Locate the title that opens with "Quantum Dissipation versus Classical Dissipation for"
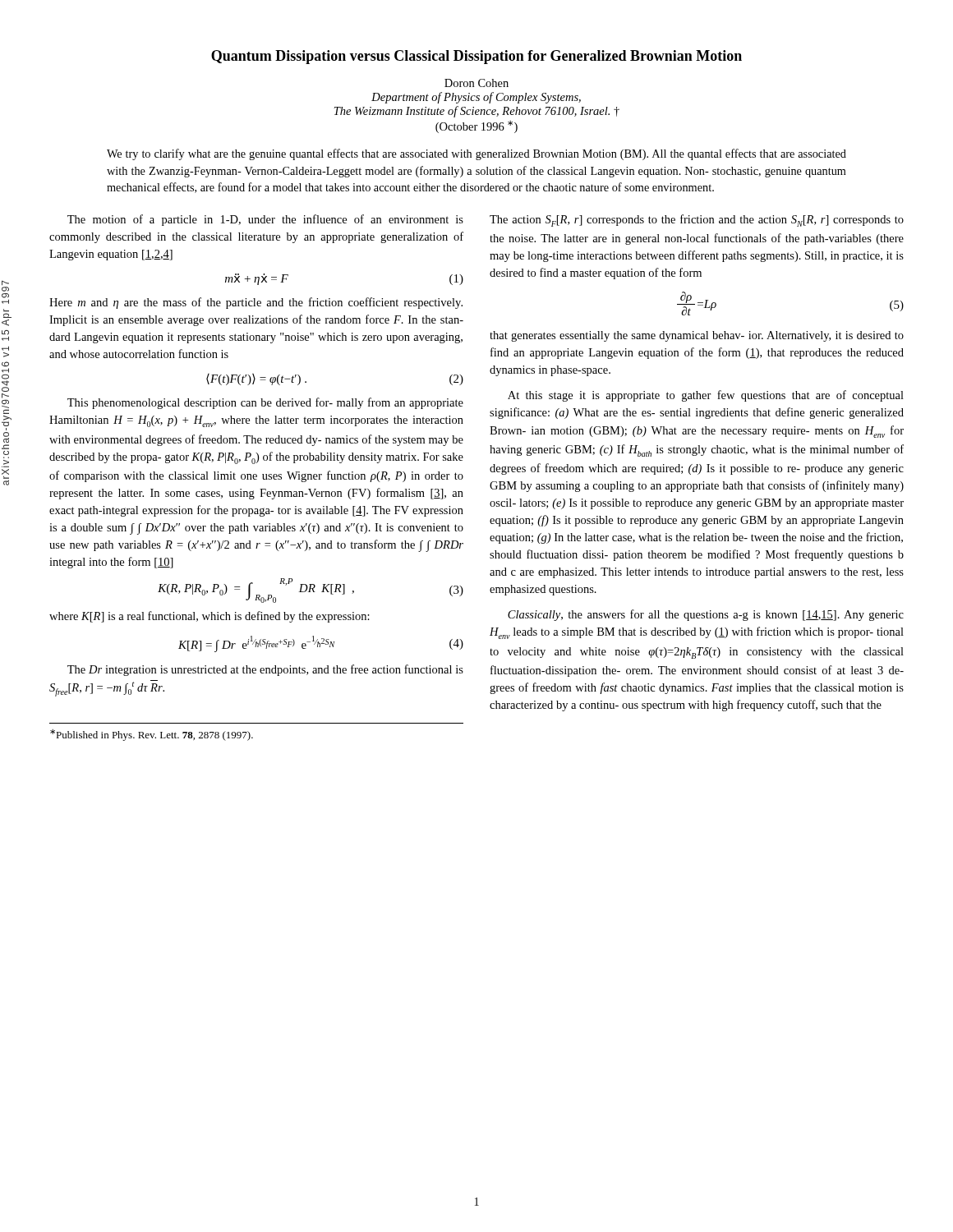This screenshot has height=1232, width=953. point(476,56)
